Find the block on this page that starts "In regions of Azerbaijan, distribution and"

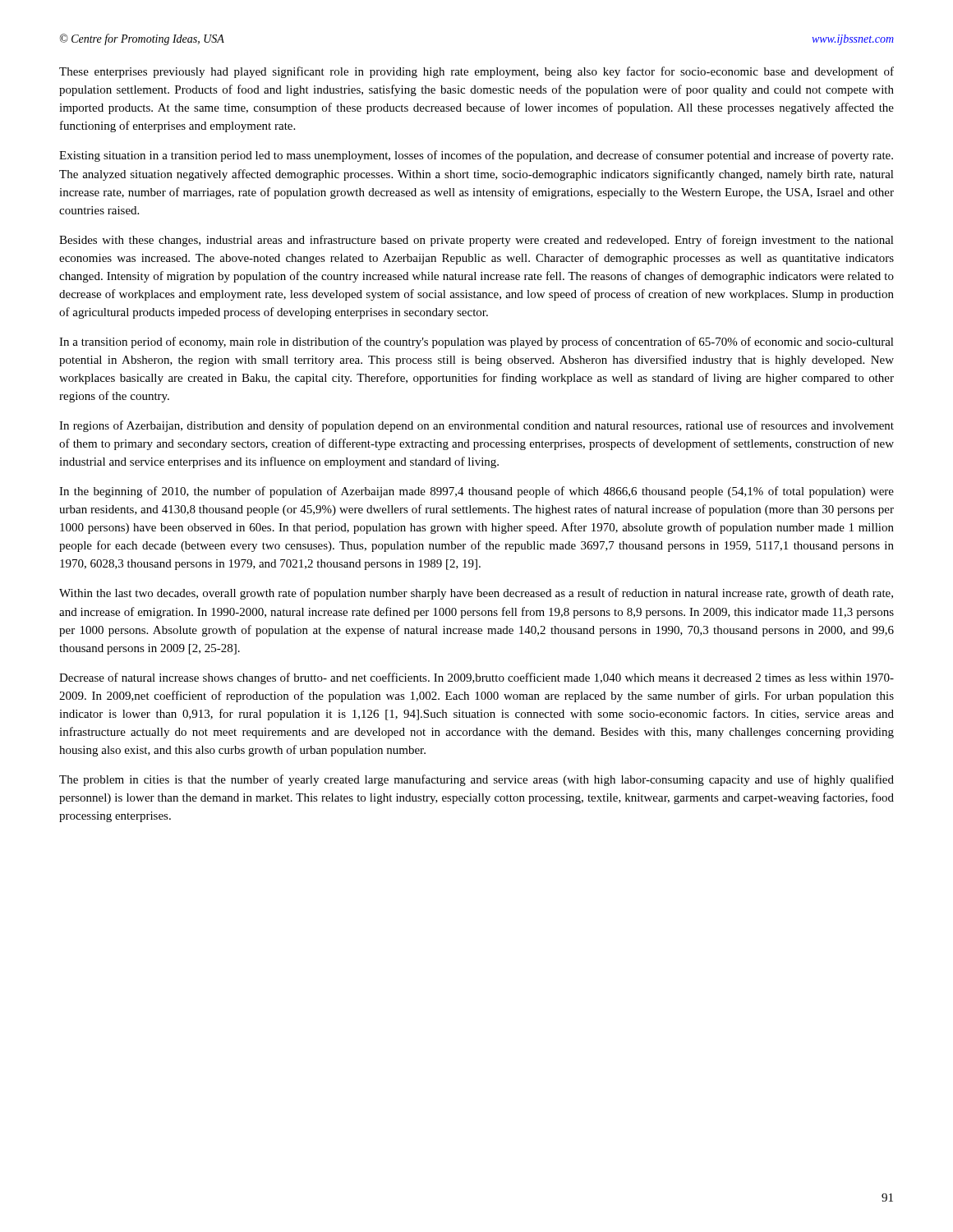pos(476,444)
